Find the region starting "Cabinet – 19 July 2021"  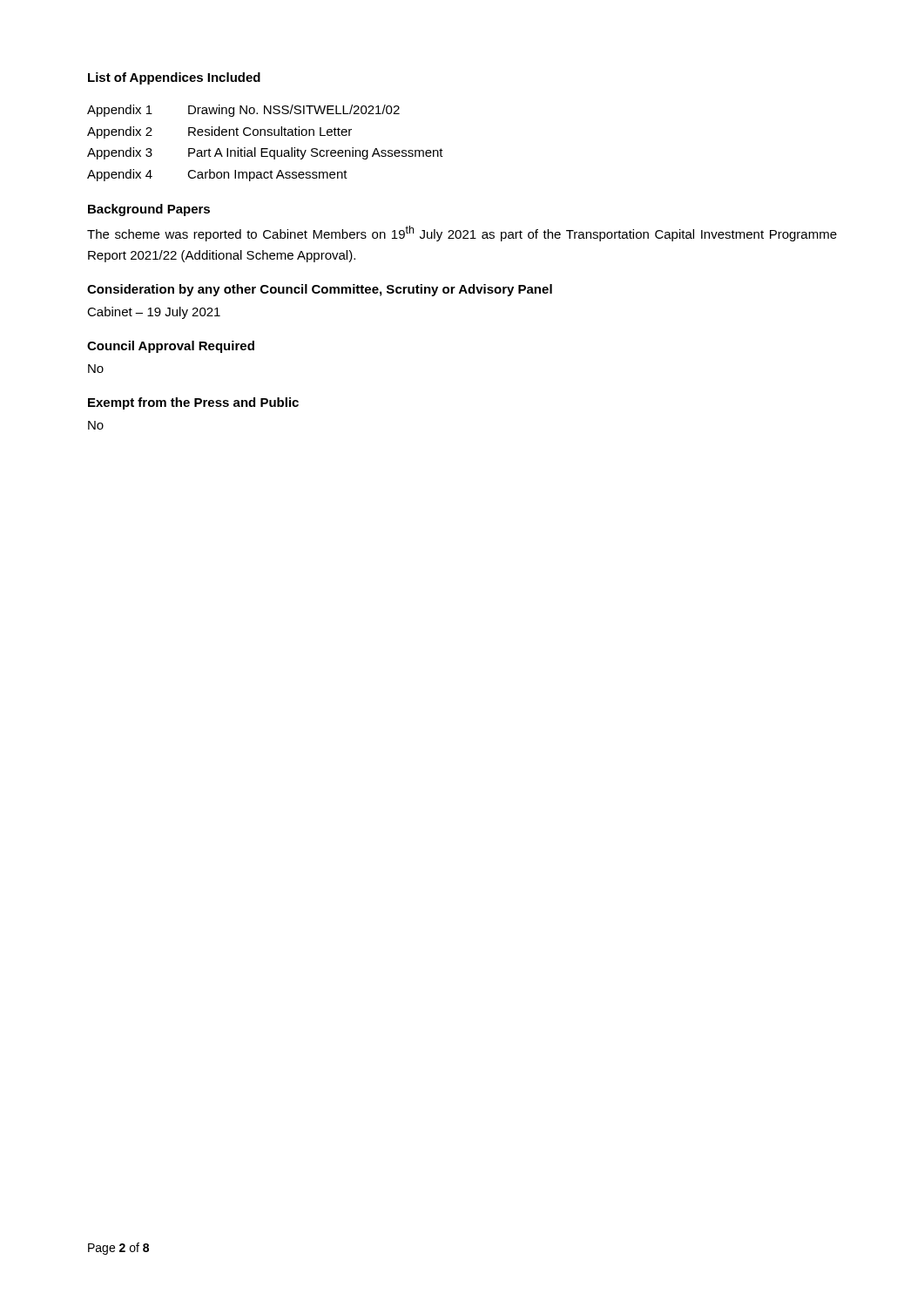click(x=154, y=312)
